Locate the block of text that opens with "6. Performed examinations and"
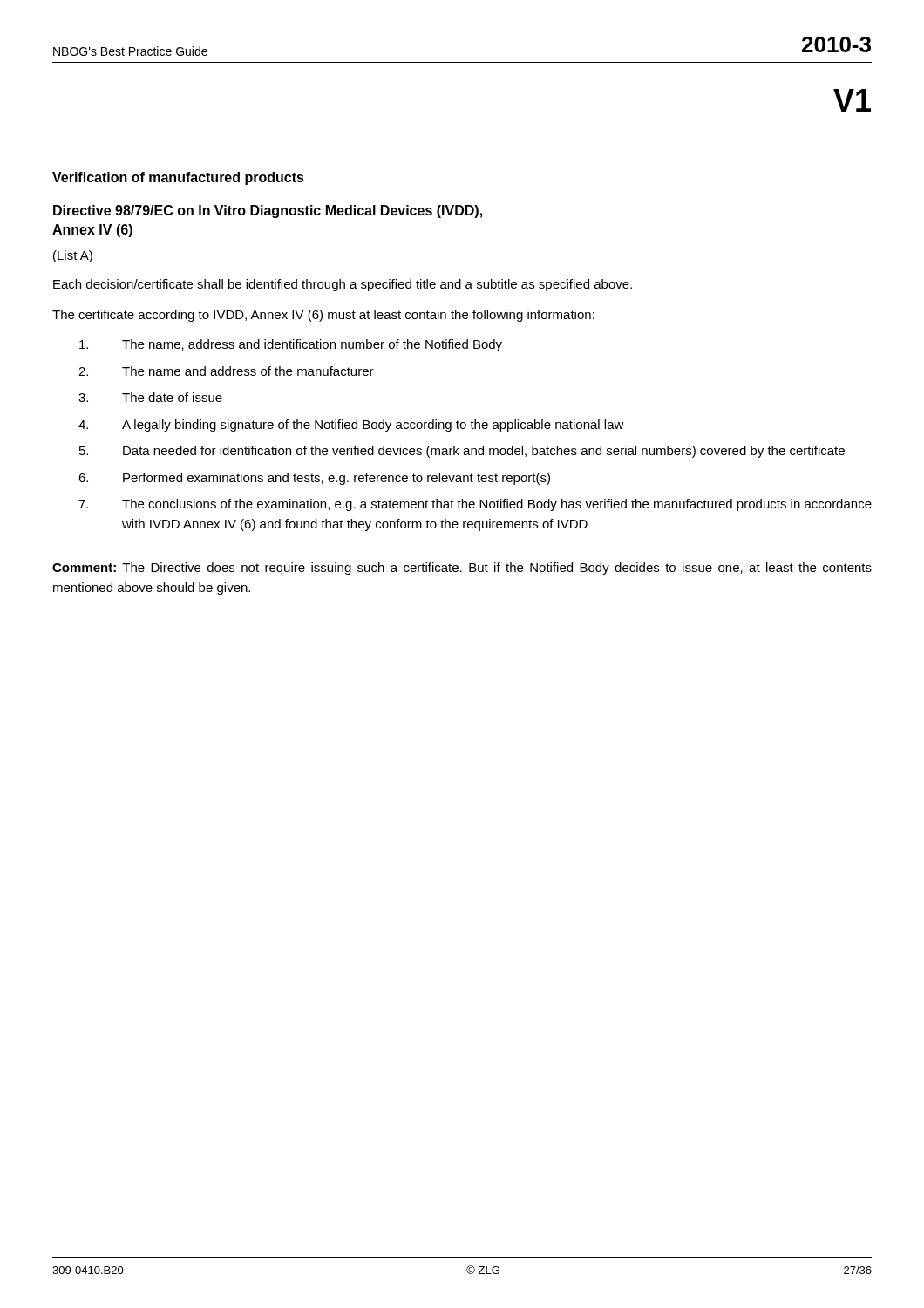Screen dimensions: 1308x924 (462, 478)
